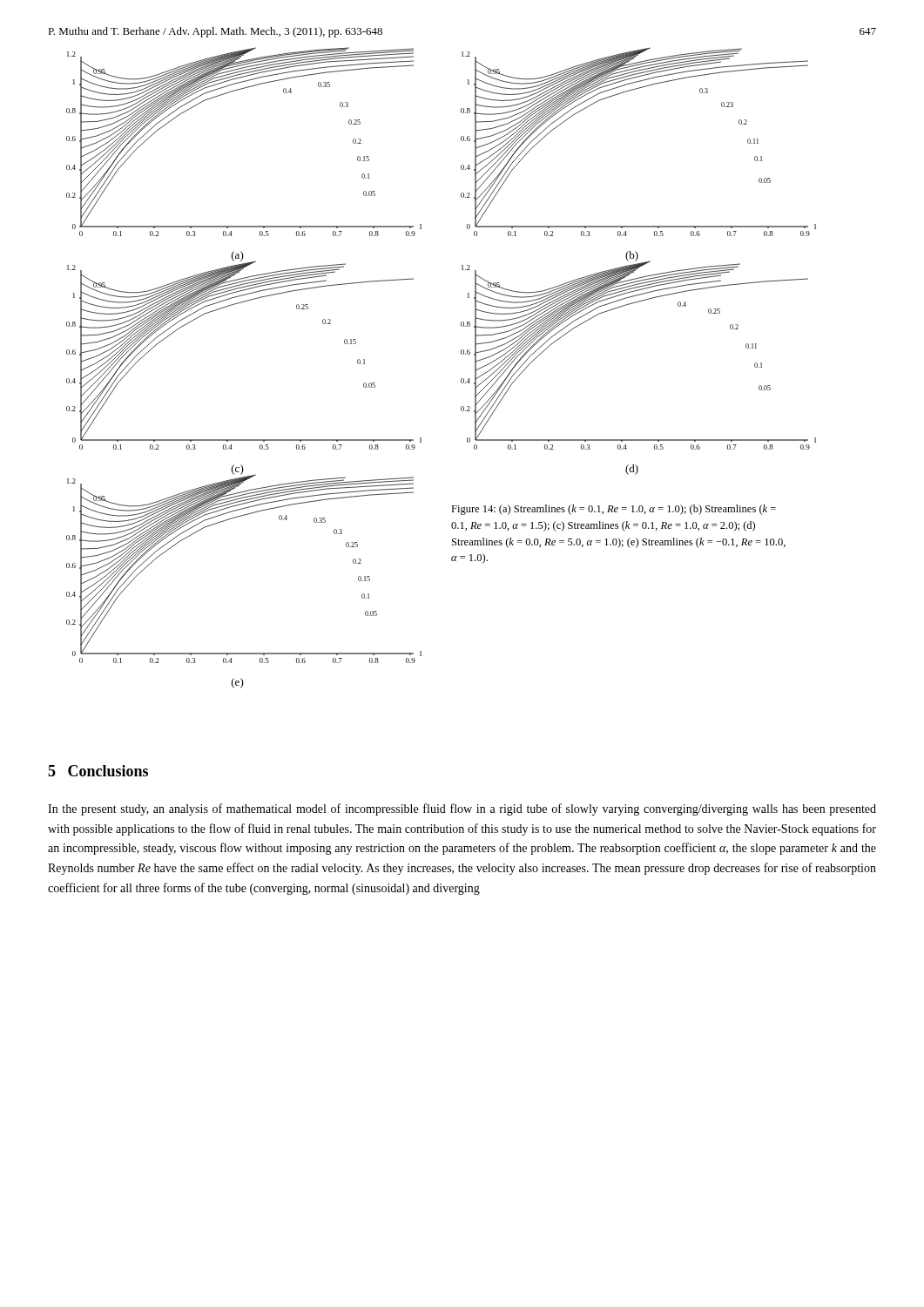The width and height of the screenshot is (924, 1307).
Task: Point to the block beginning "In the present study,"
Action: [x=462, y=849]
